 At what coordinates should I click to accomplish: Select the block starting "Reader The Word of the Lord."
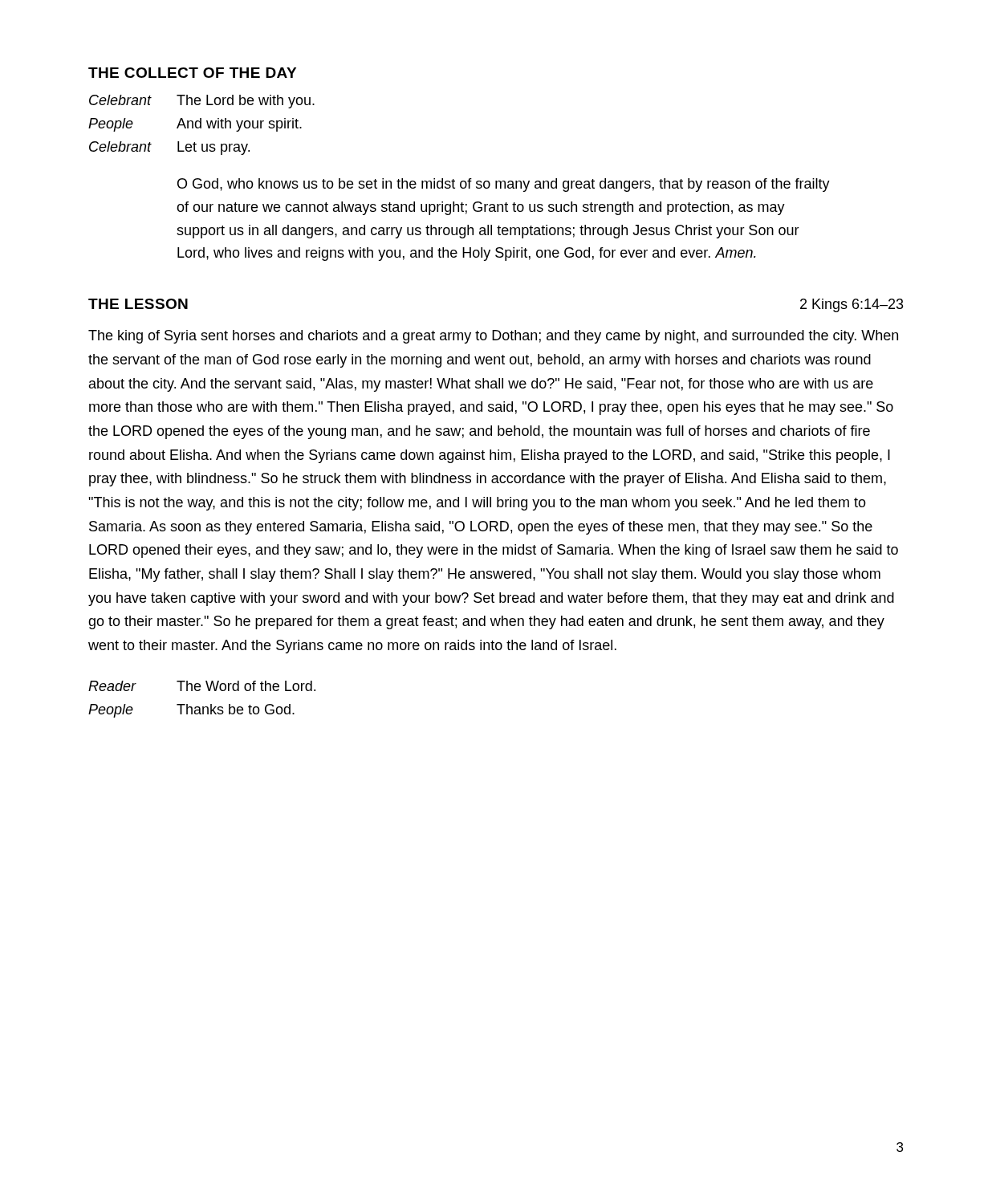coord(203,687)
